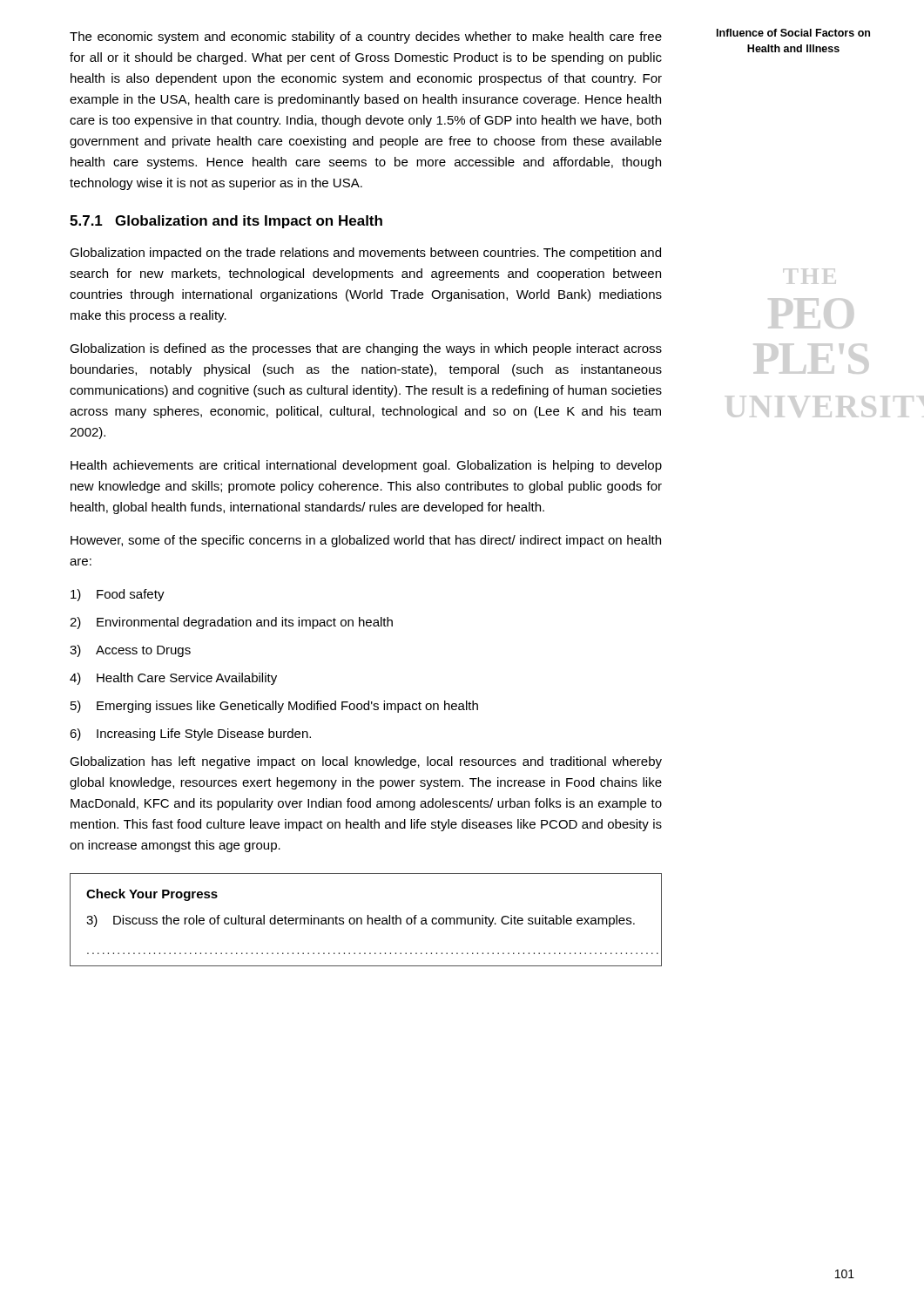Point to the block beginning "5) Emerging issues like Genetically Modified Food's"

tap(274, 706)
